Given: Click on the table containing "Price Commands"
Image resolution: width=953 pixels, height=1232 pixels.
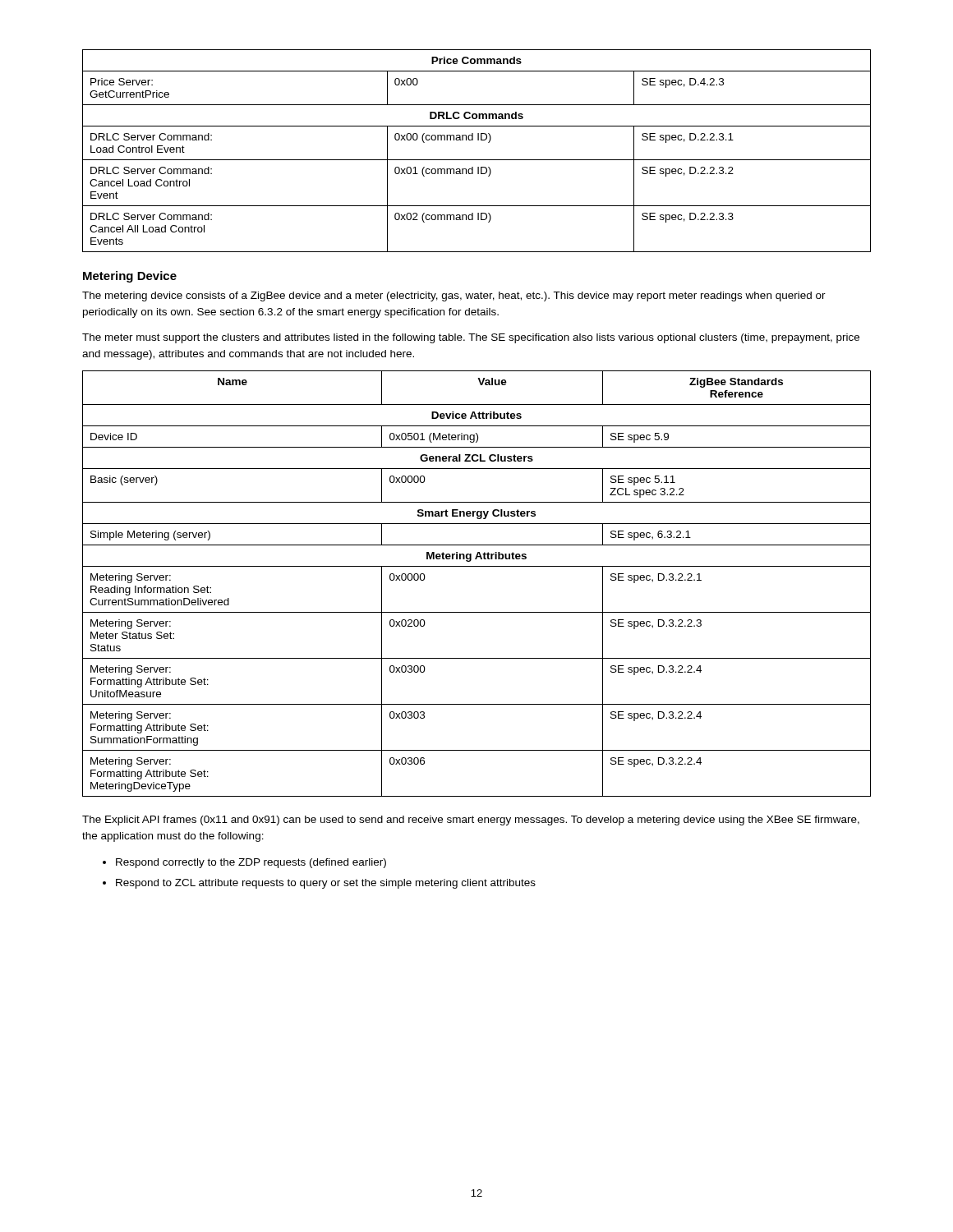Looking at the screenshot, I should [476, 151].
